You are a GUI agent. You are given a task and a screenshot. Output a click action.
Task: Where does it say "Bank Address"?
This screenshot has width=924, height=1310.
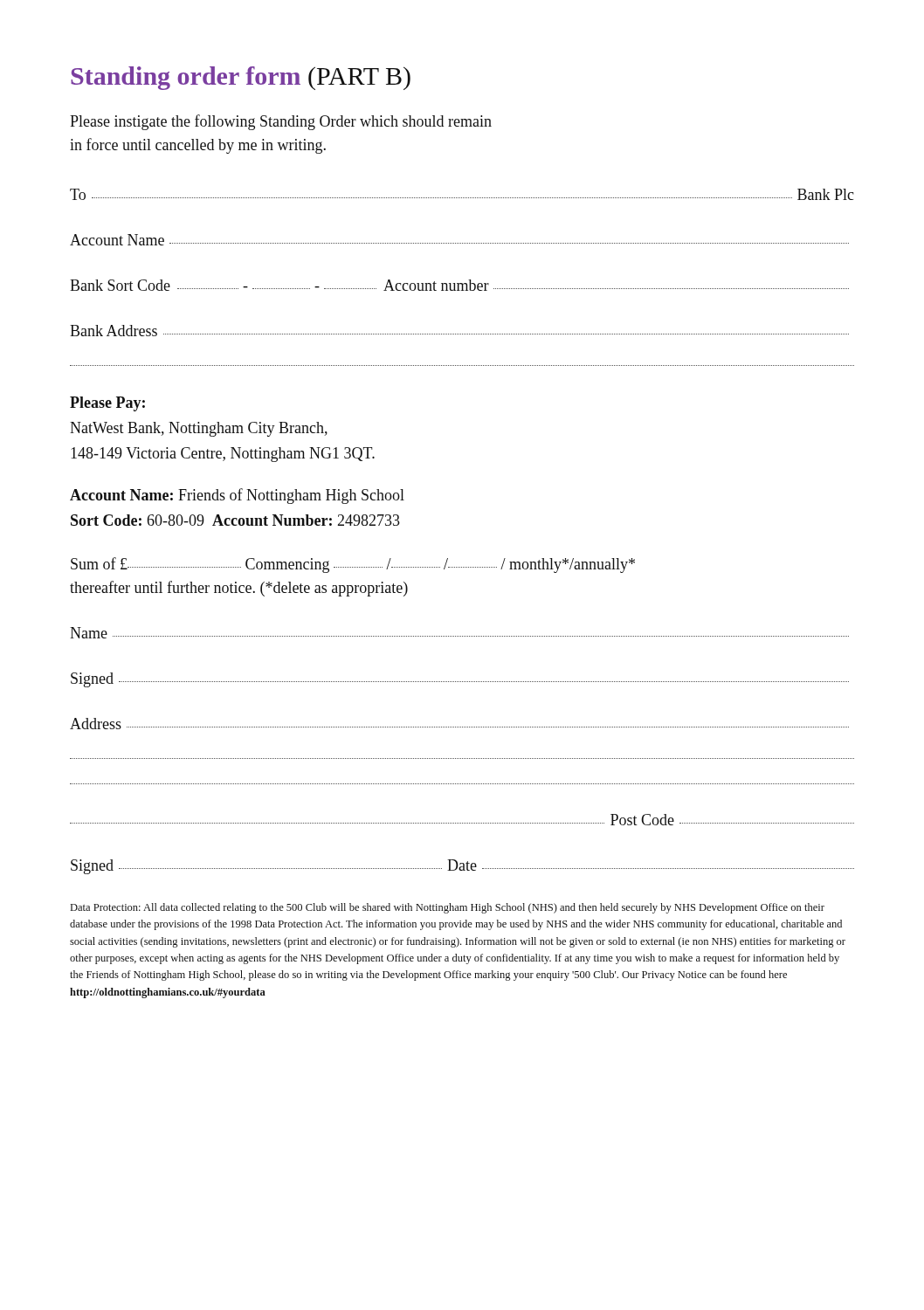coord(459,330)
